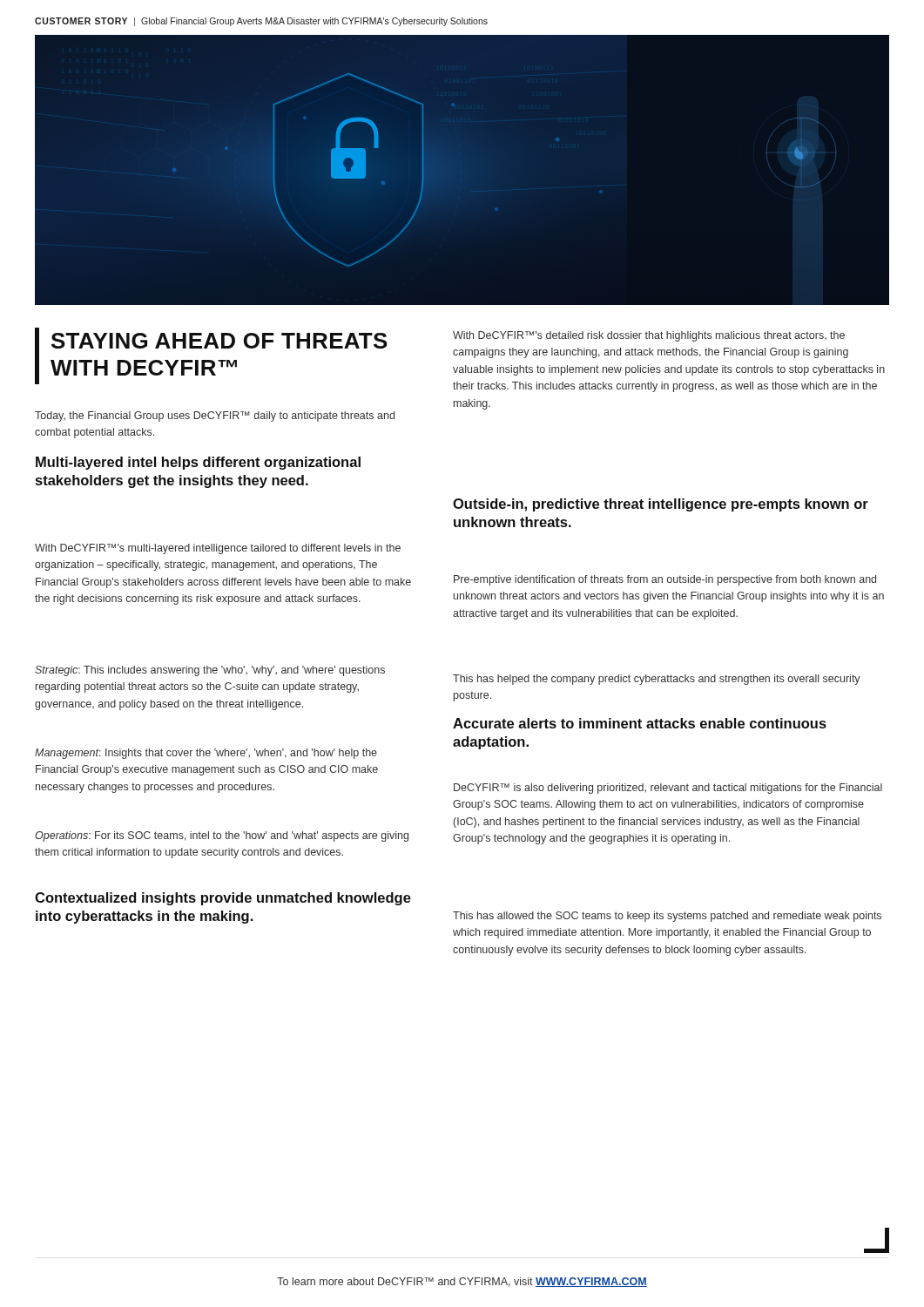The height and width of the screenshot is (1307, 924).
Task: Click on the element starting "Pre-emptive identification of threats from an outside-in perspective"
Action: click(669, 596)
